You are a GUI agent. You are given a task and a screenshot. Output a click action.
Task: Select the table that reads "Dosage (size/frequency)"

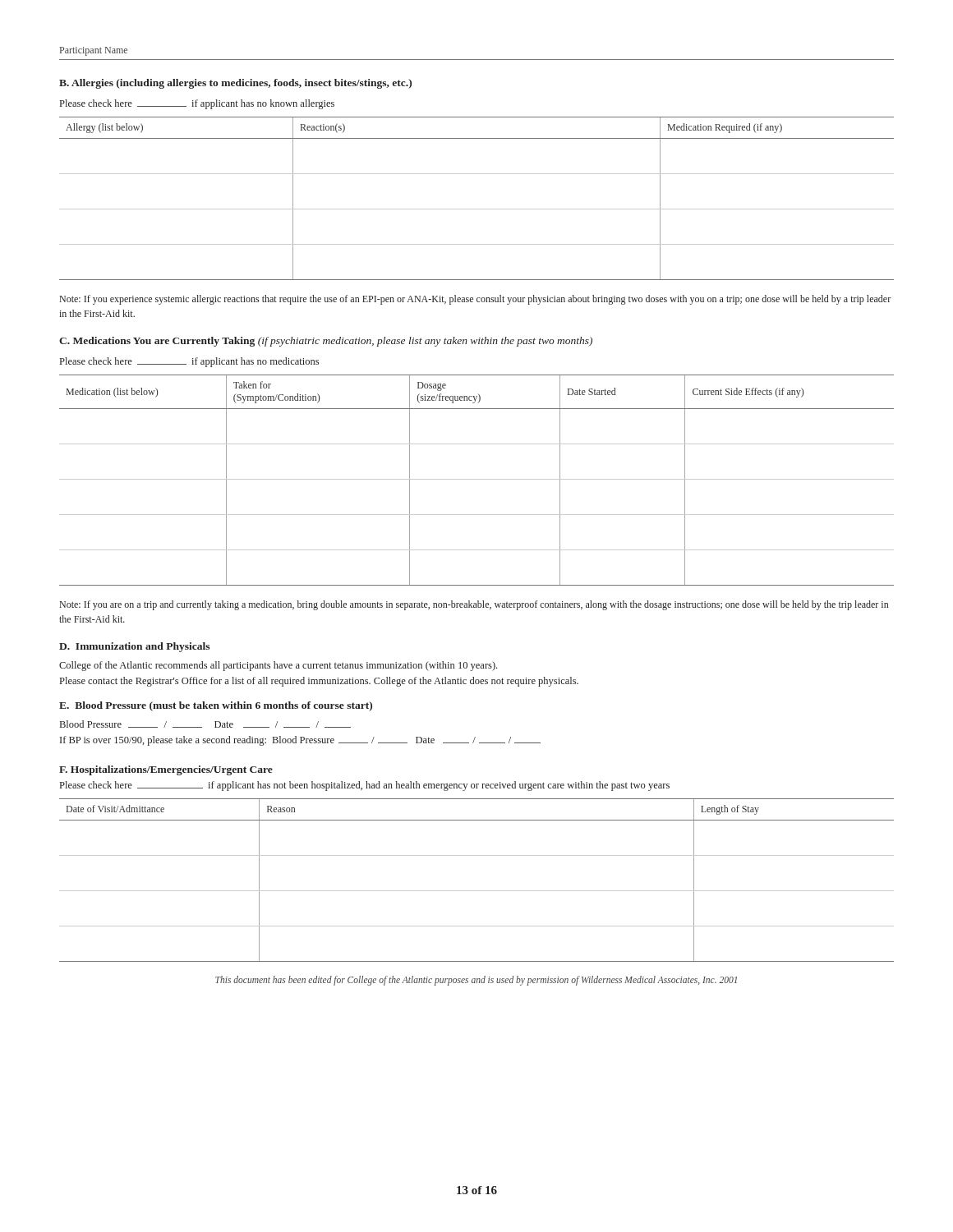pyautogui.click(x=476, y=480)
